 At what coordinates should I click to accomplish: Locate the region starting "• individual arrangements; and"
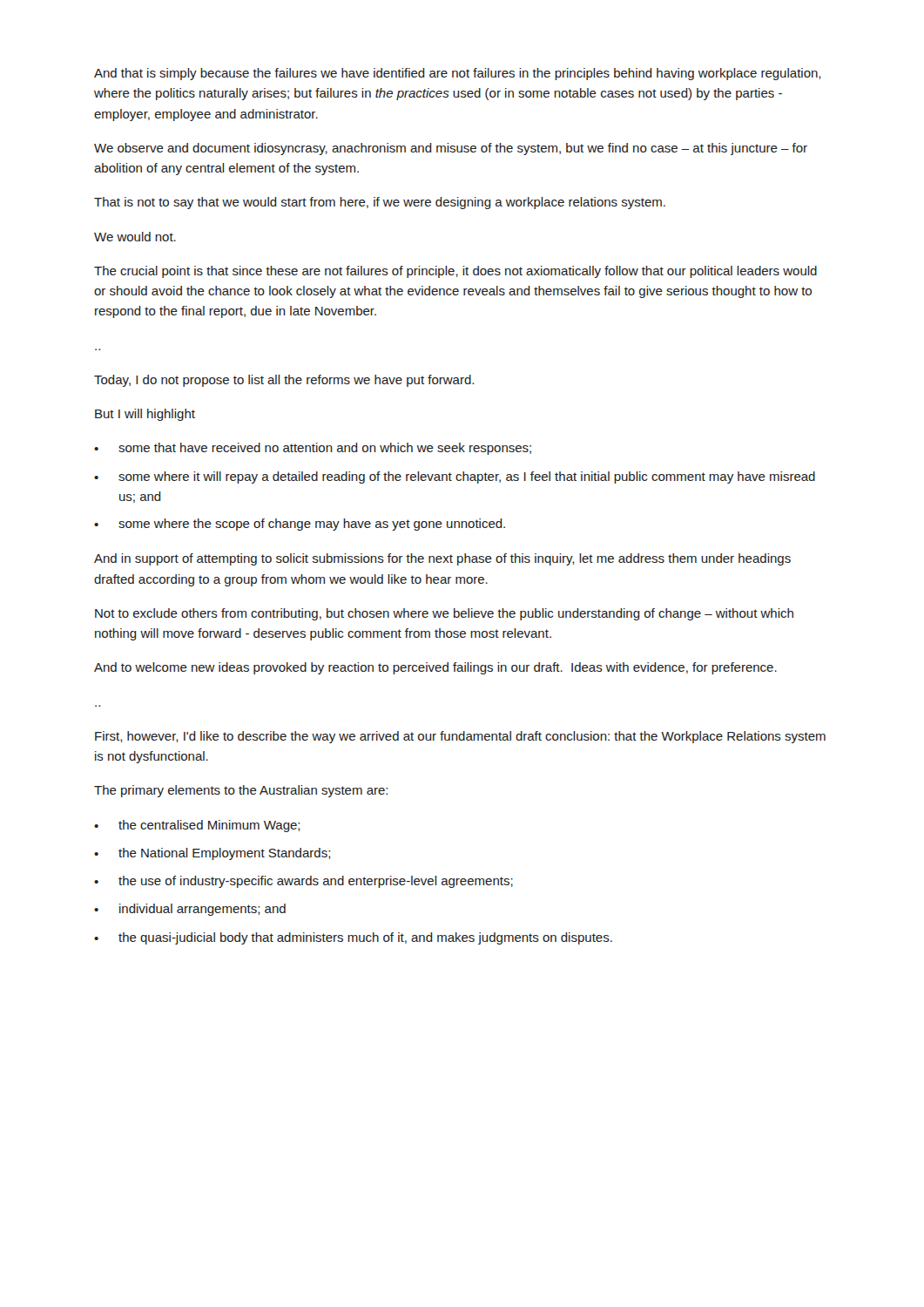click(190, 910)
